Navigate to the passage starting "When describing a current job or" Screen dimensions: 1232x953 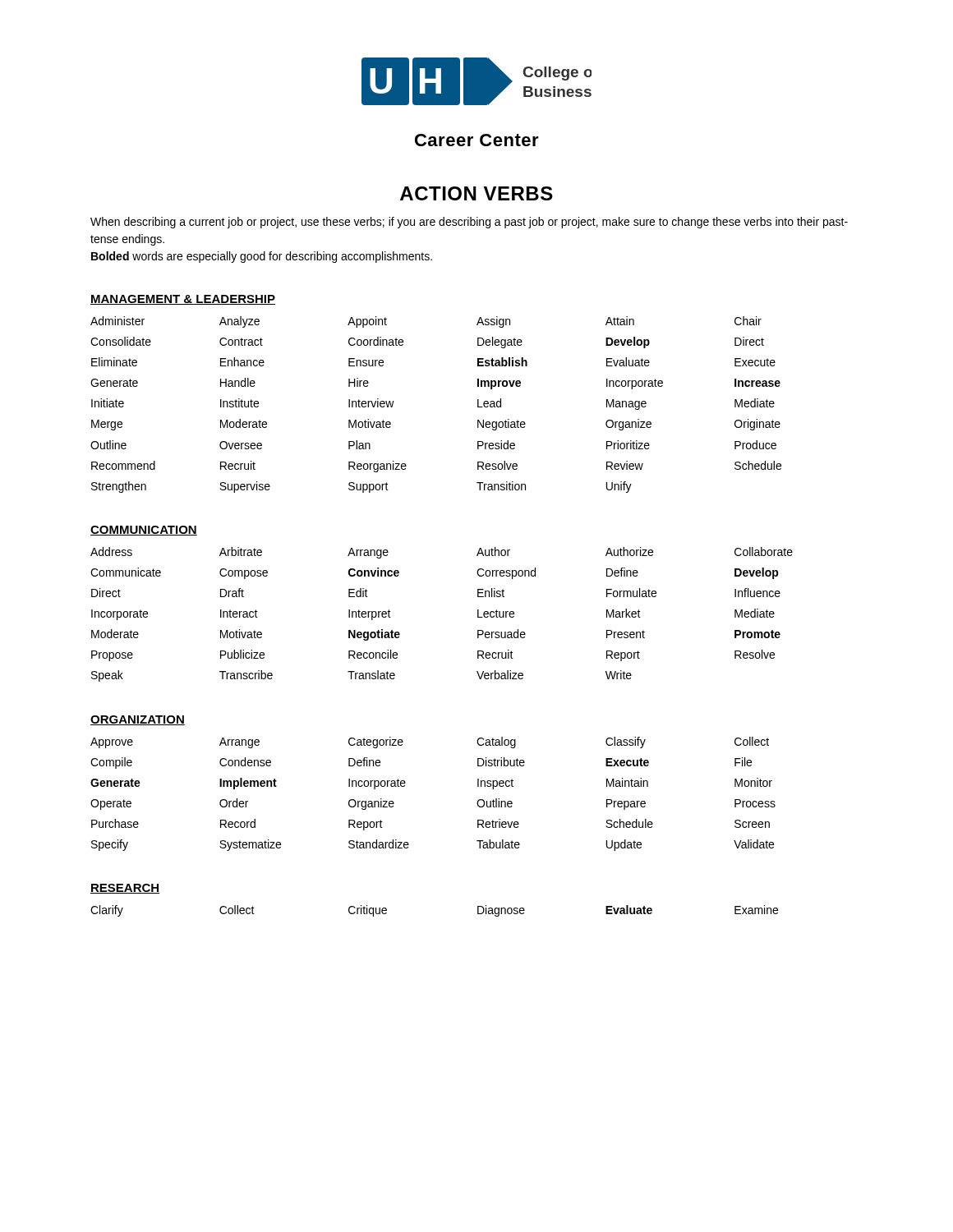(469, 223)
